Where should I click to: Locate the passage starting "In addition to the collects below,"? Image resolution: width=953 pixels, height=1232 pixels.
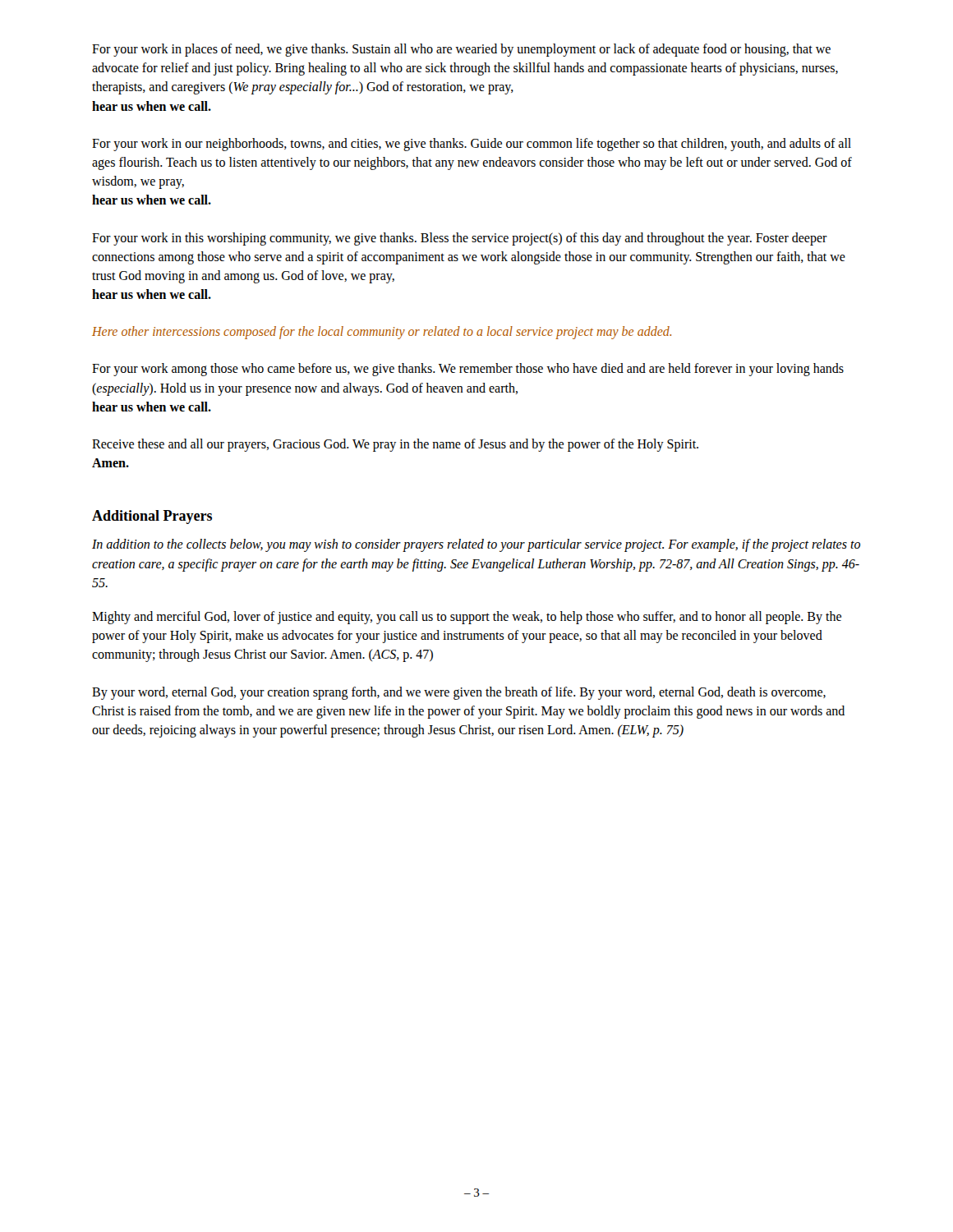[x=476, y=564]
